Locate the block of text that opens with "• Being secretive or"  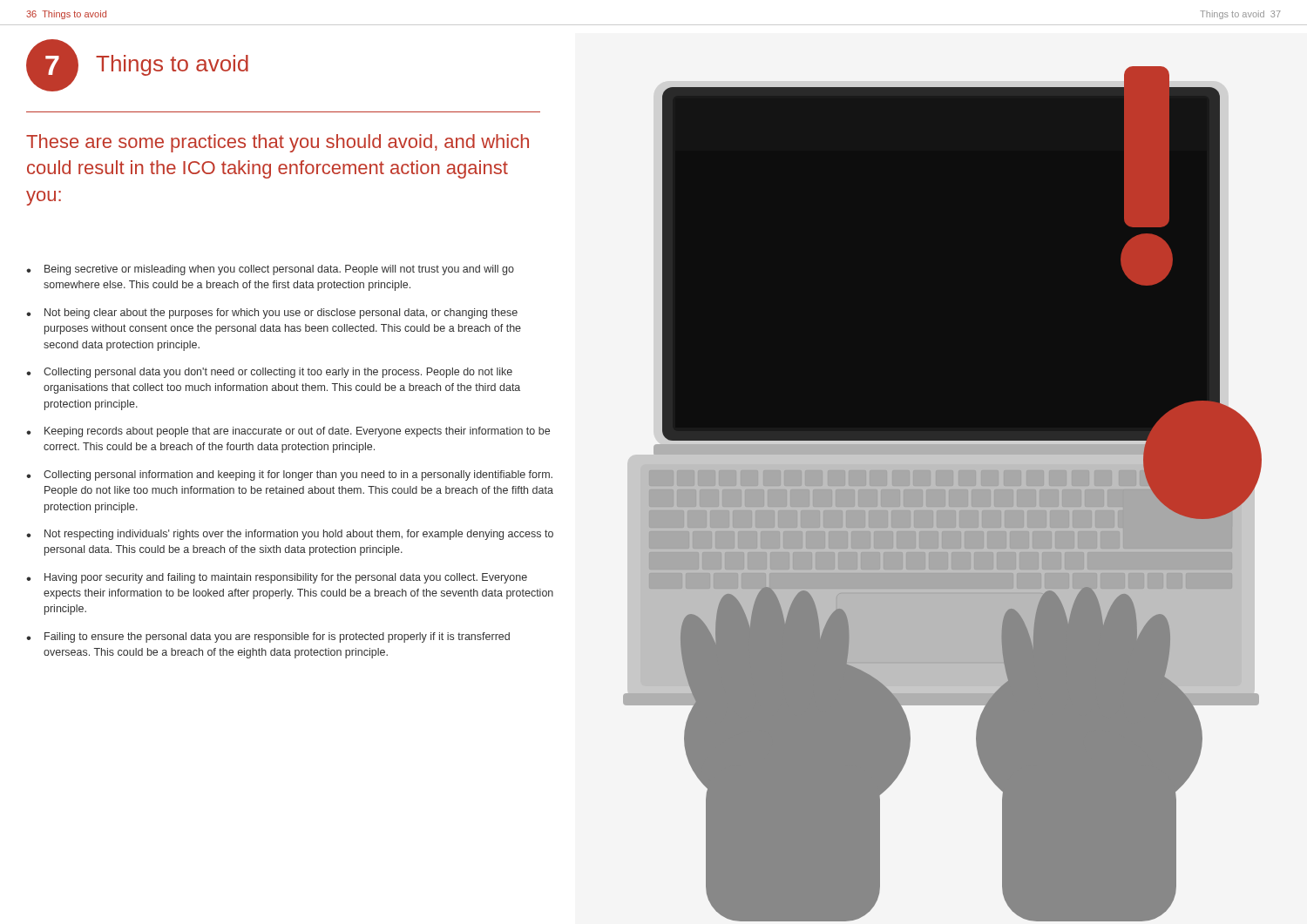(291, 277)
